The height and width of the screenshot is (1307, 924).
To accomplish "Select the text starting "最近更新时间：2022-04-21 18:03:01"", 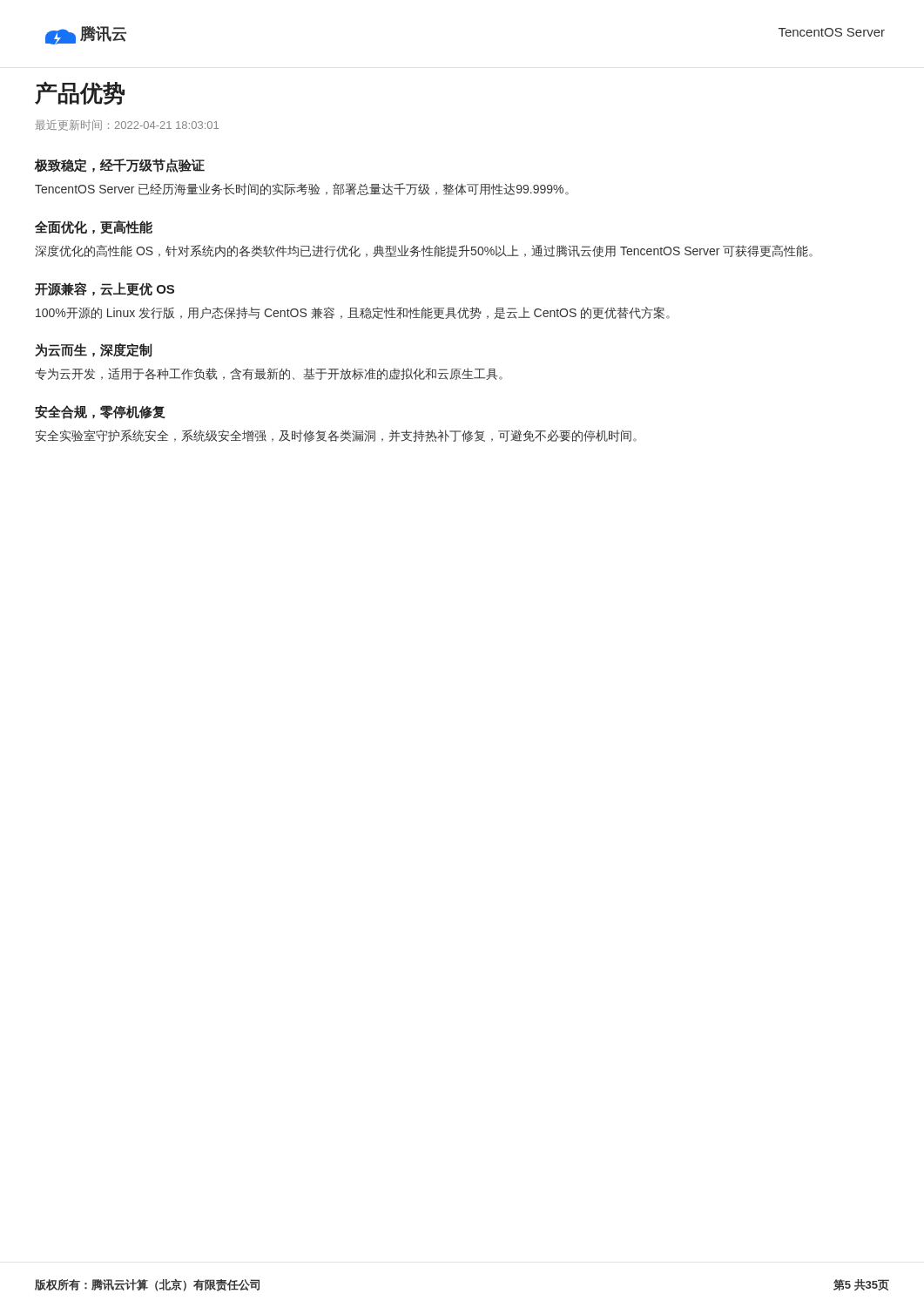I will (x=127, y=125).
